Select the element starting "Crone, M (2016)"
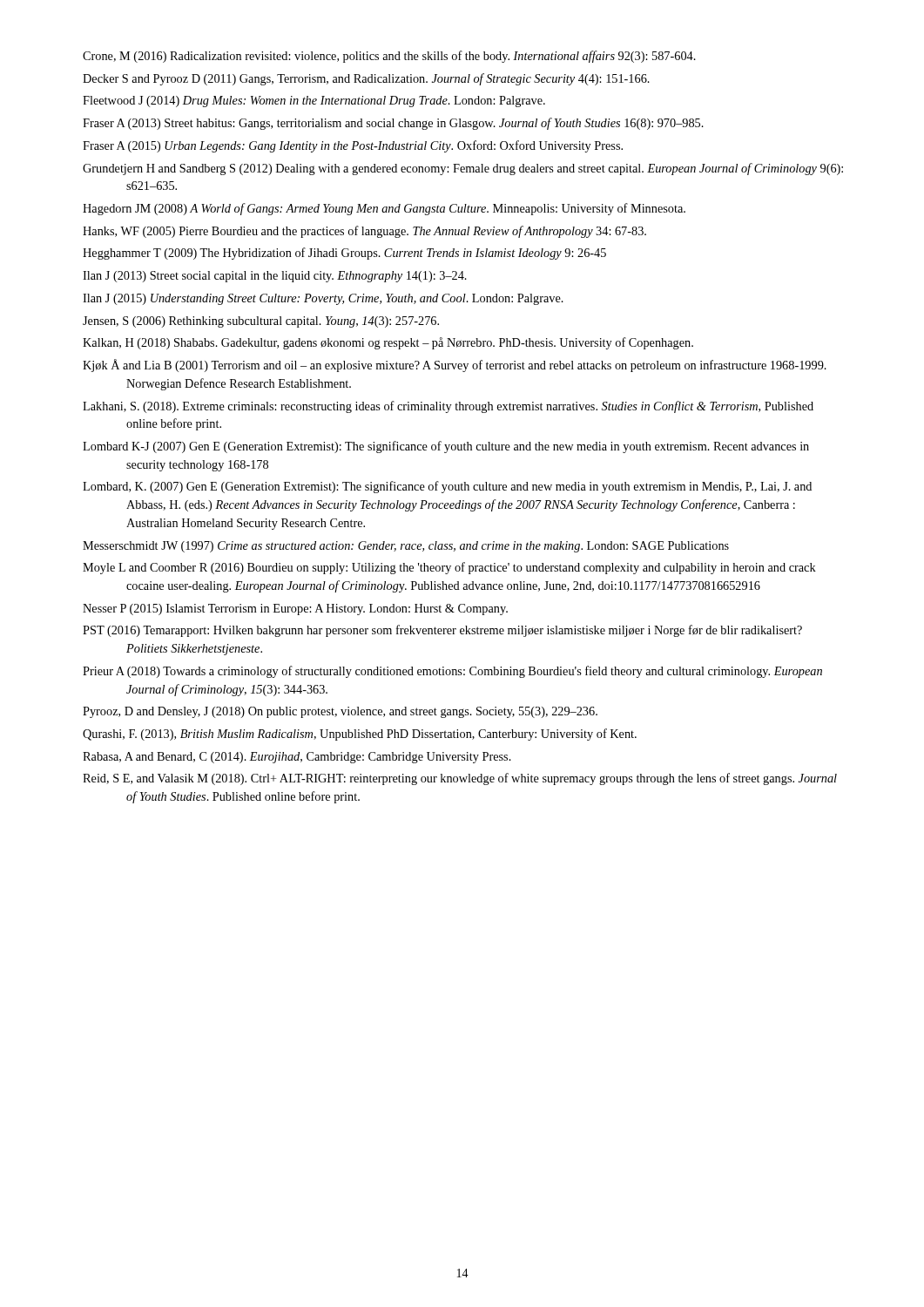 pos(389,56)
